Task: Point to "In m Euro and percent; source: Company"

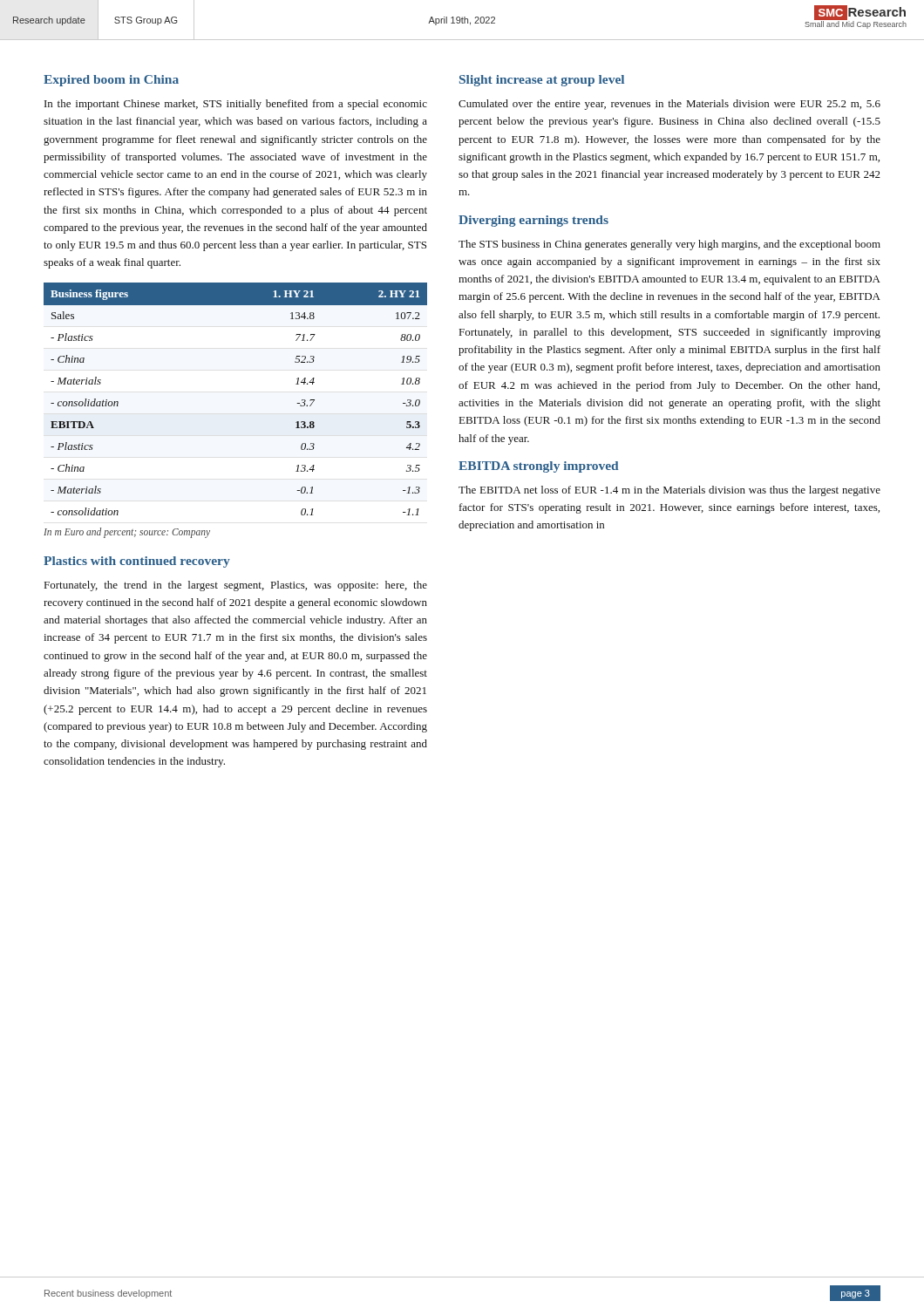Action: coord(127,532)
